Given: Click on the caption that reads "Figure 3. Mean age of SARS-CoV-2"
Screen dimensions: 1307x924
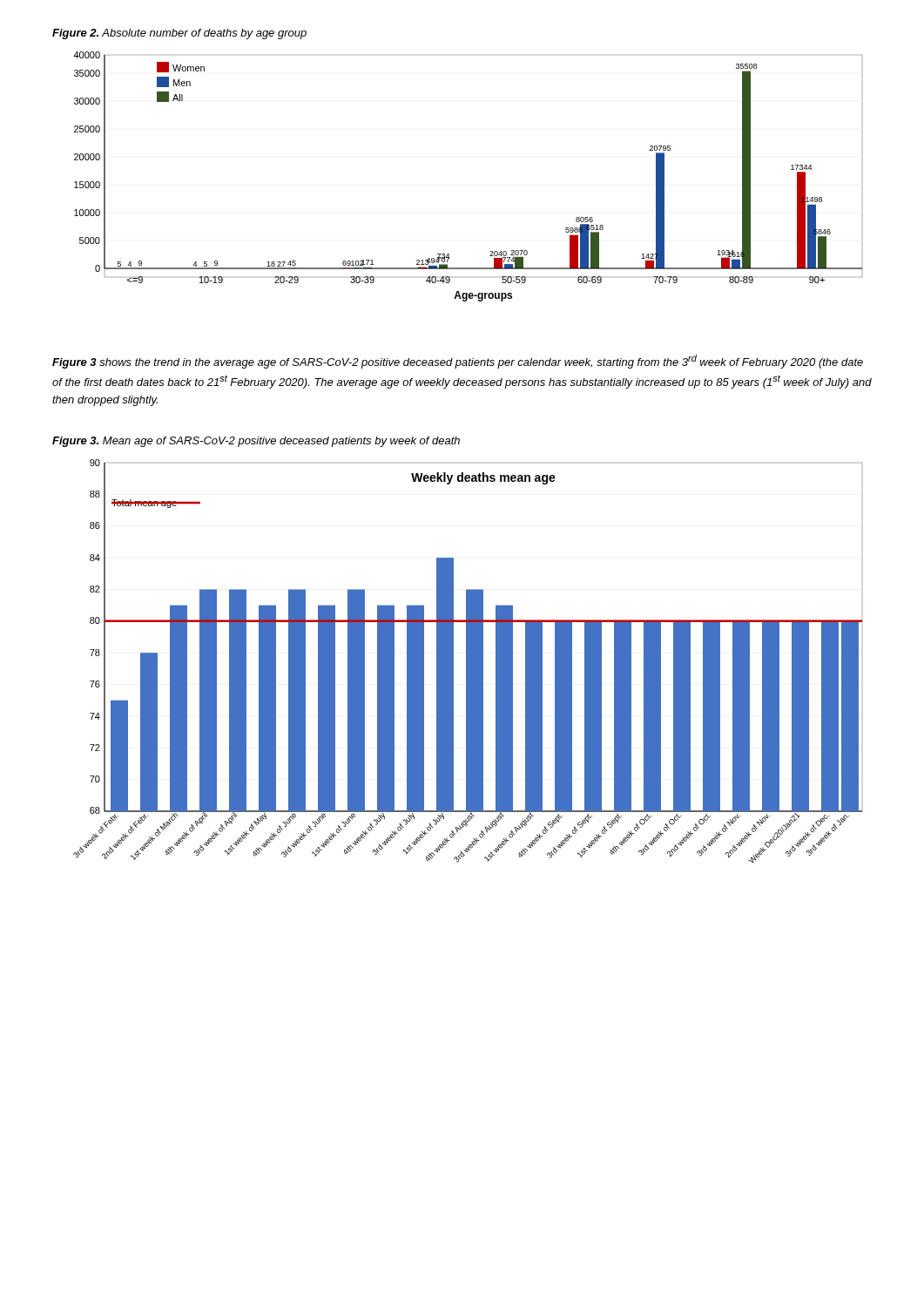Looking at the screenshot, I should (256, 441).
